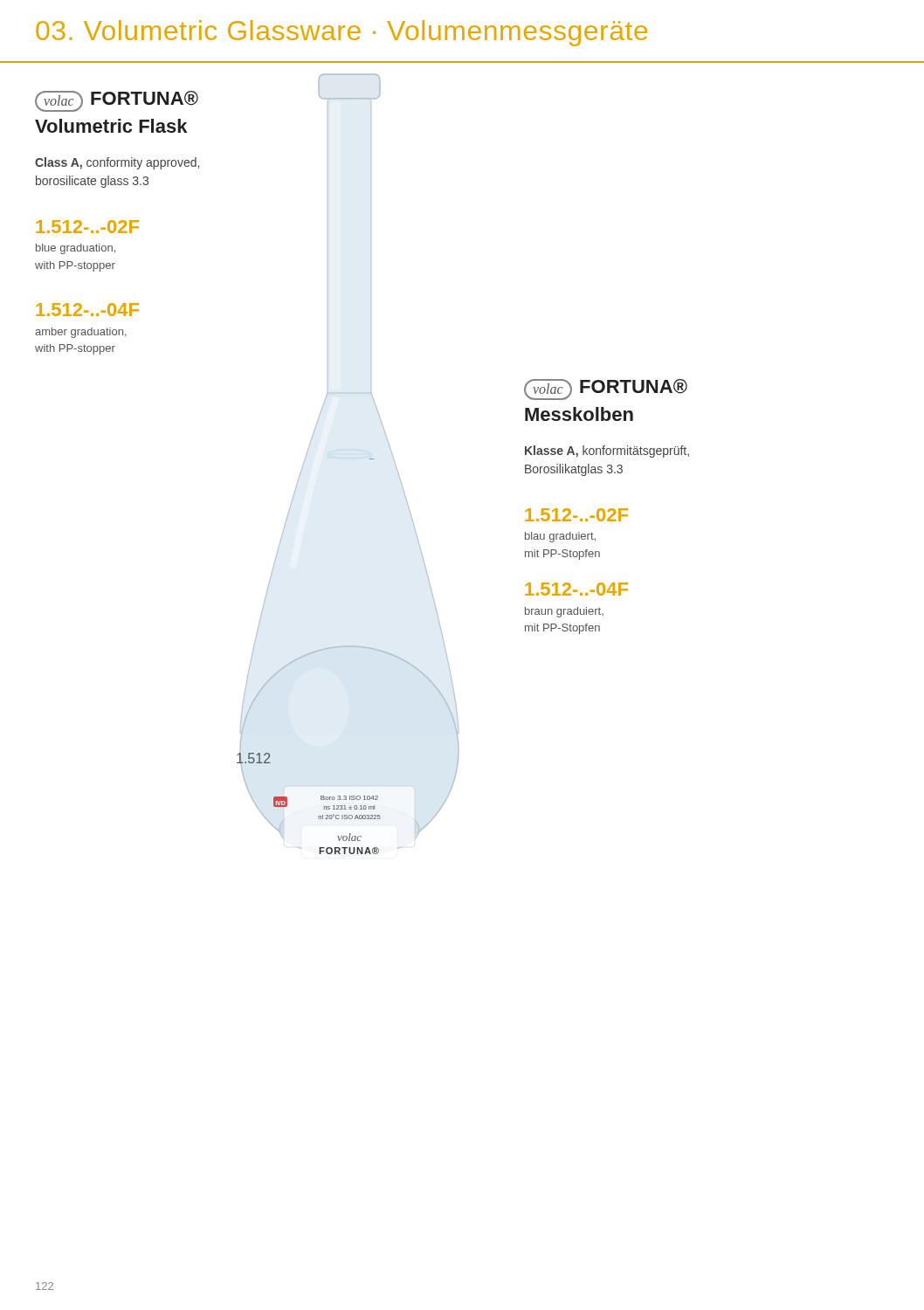Viewport: 924px width, 1310px height.
Task: Find the photo
Action: coord(349,485)
